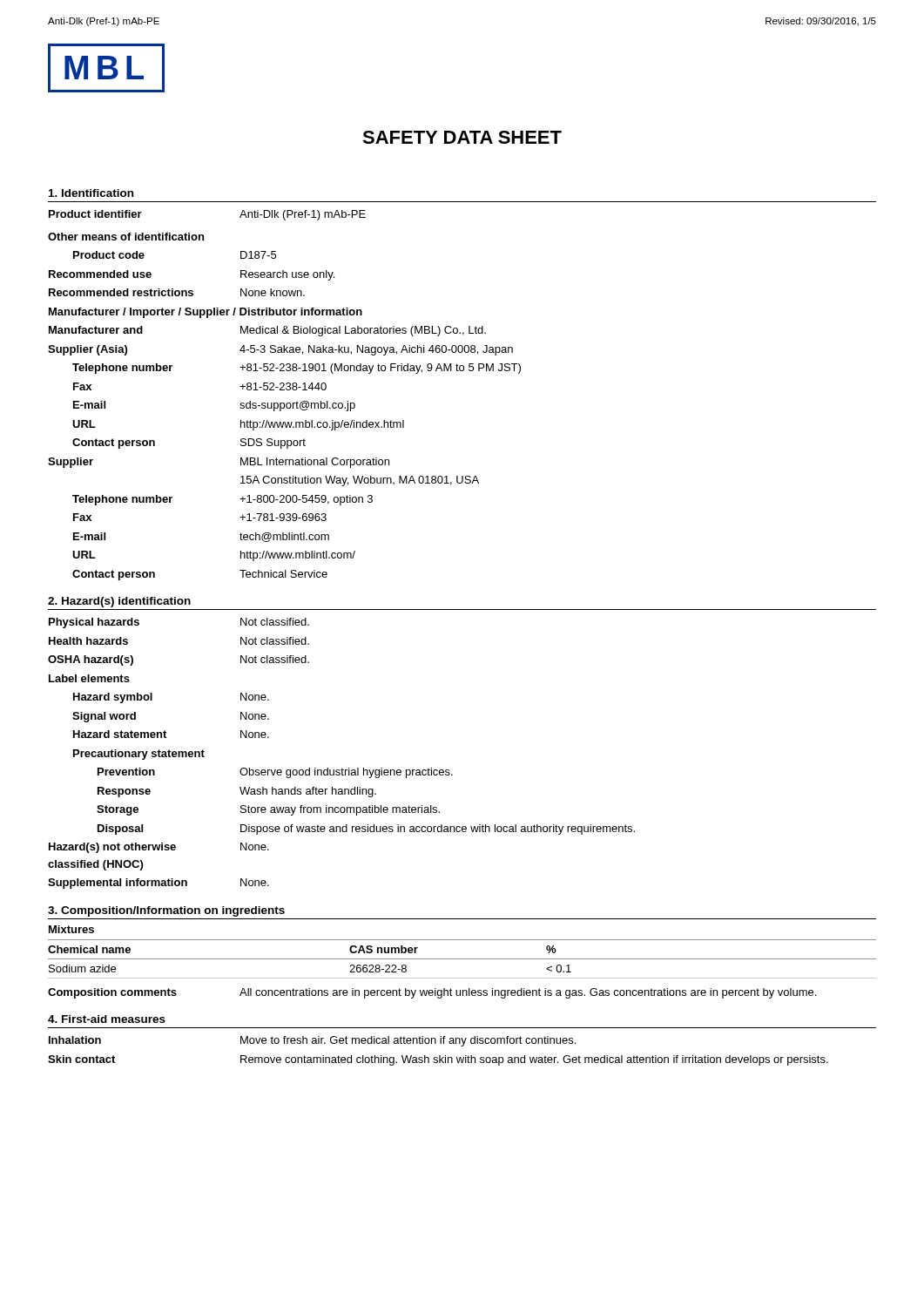This screenshot has height=1307, width=924.
Task: Click on the text block with the text "Recommended use Research use"
Action: (x=99, y=275)
